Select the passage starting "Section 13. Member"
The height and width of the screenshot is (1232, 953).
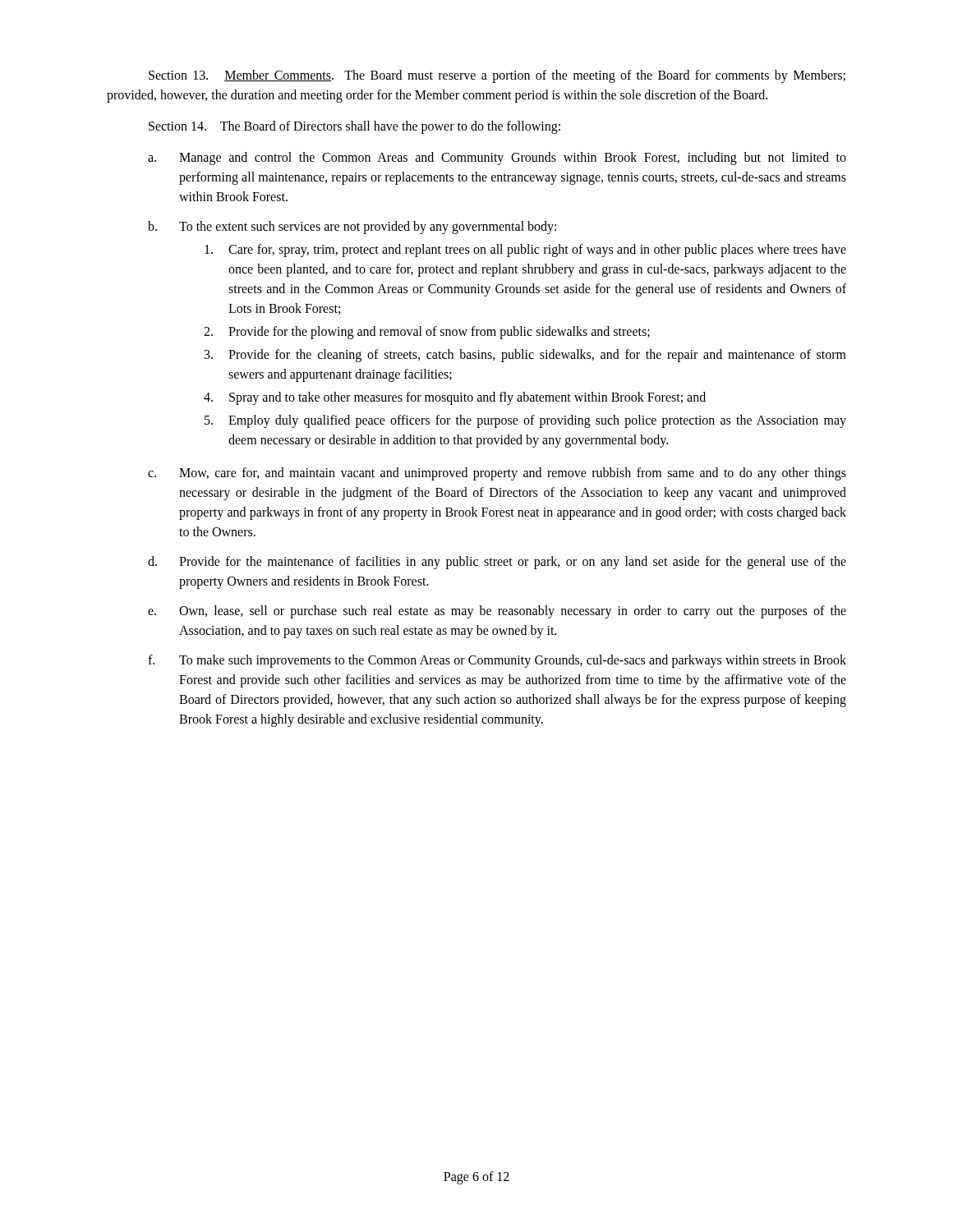(x=476, y=85)
